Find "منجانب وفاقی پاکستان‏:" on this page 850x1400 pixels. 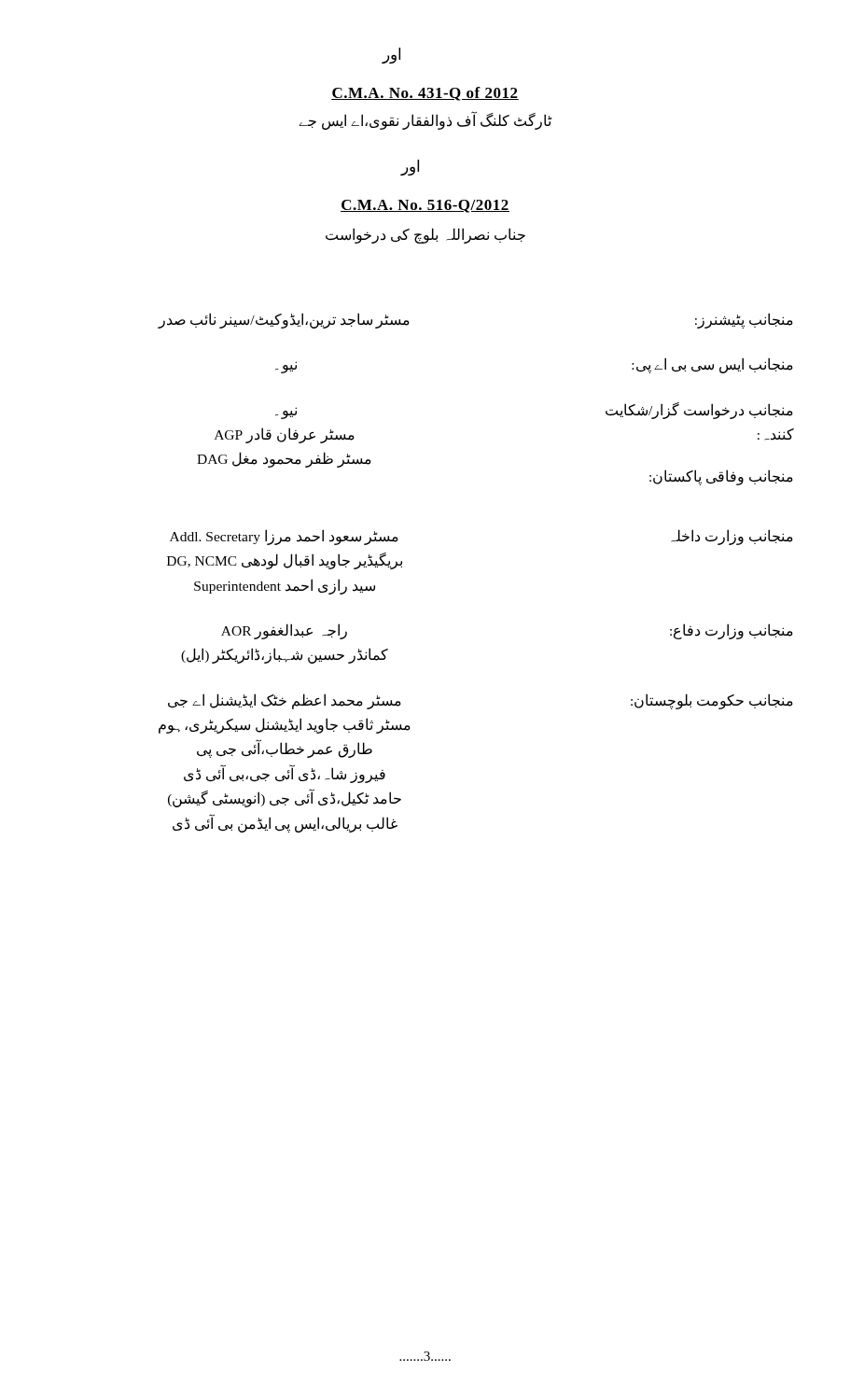click(721, 476)
